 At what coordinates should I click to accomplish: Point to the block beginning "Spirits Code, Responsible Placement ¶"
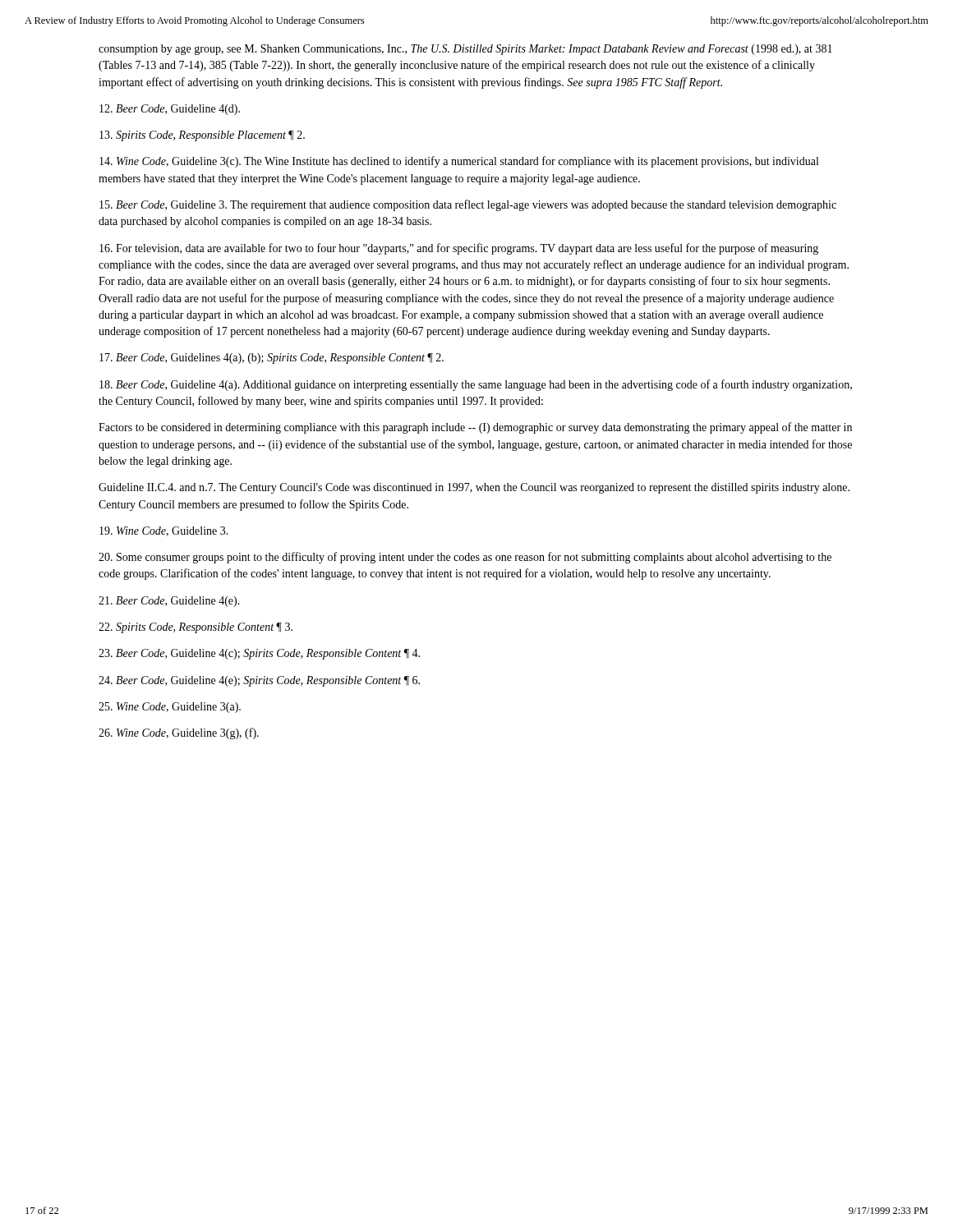coord(202,136)
